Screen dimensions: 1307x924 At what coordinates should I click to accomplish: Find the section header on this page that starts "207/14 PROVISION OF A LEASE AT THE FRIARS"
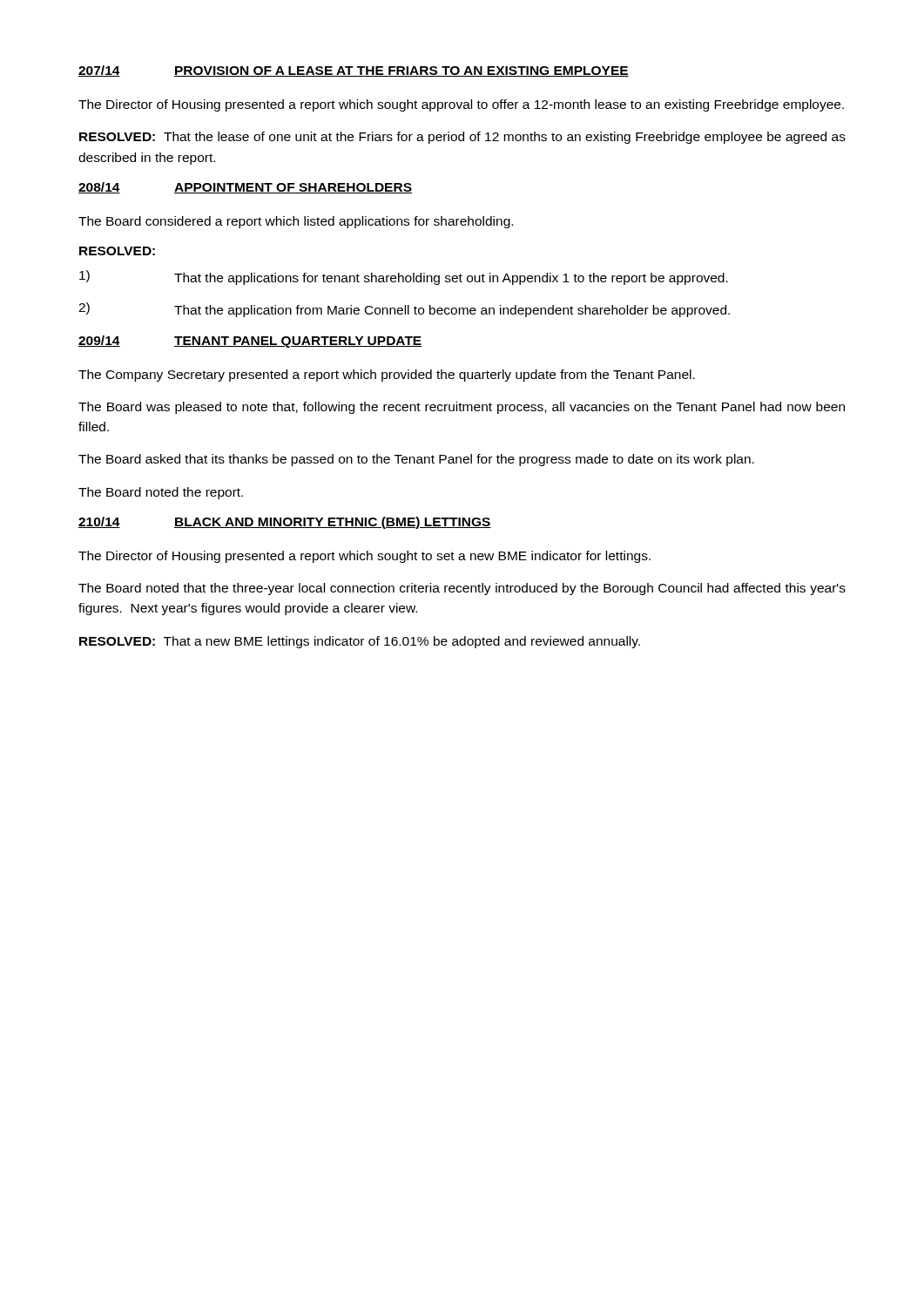(353, 71)
